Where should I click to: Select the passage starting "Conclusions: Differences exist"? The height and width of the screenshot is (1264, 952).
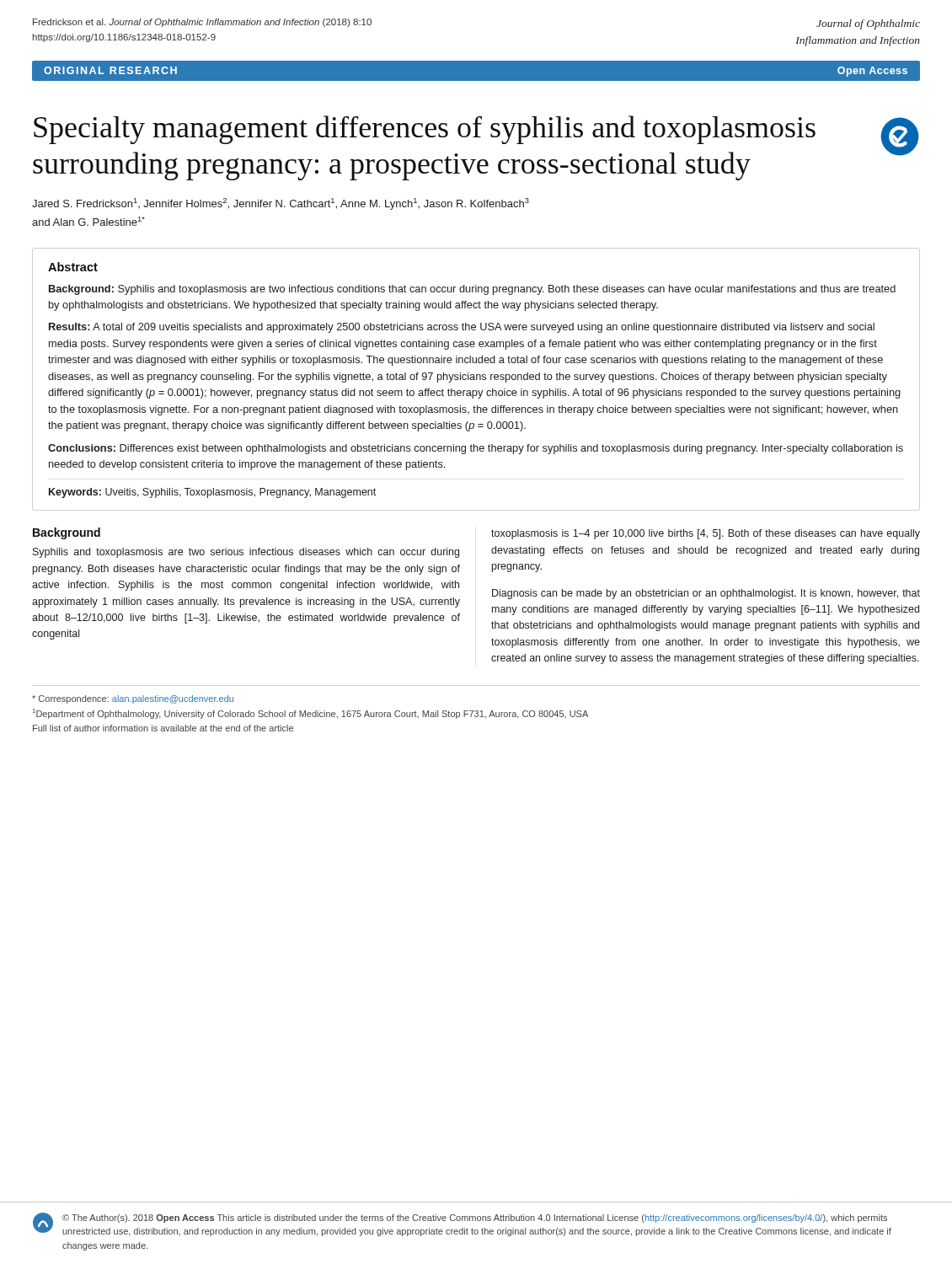tap(476, 456)
